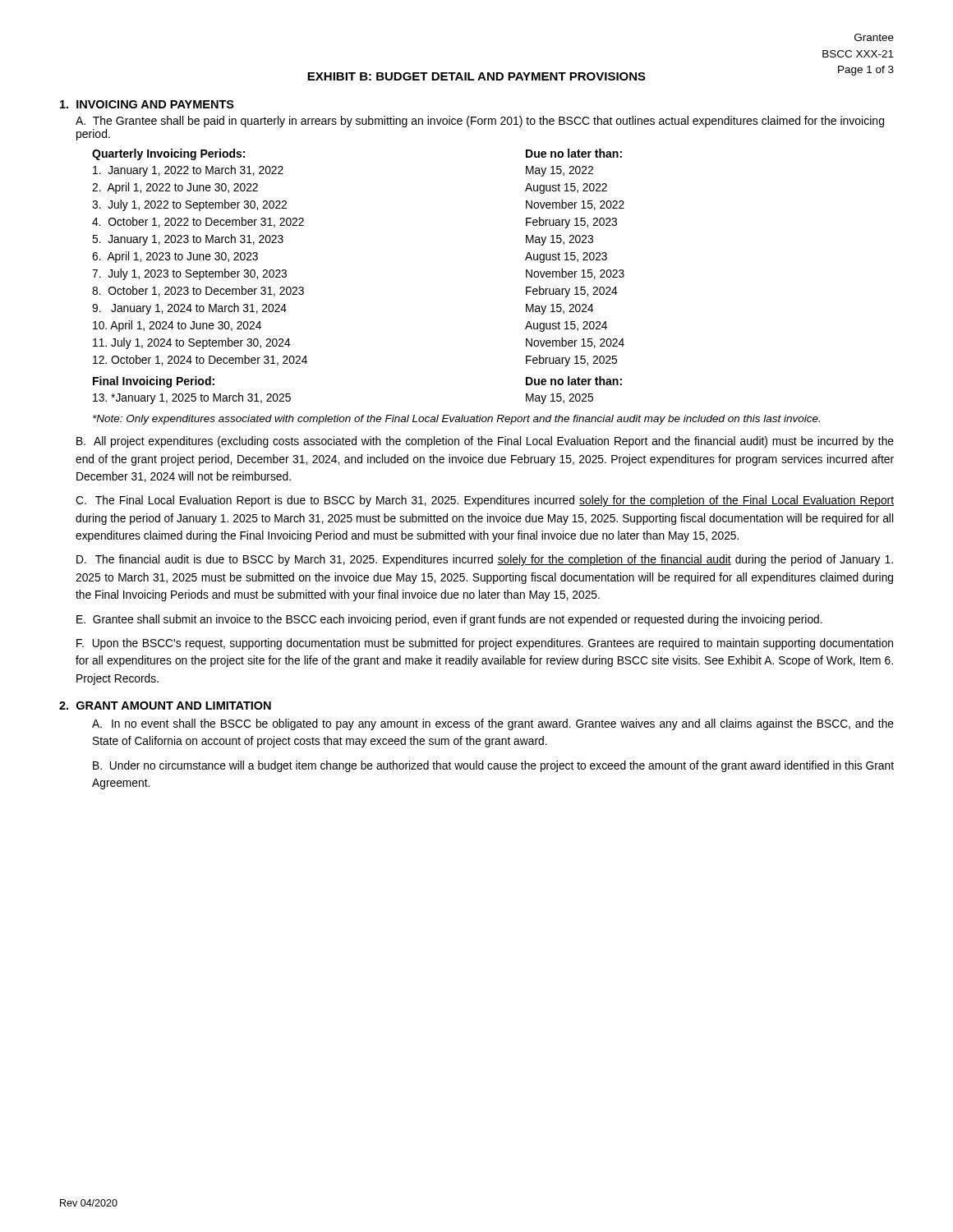The image size is (953, 1232).
Task: Locate the text block containing "A. In no event"
Action: 493,733
